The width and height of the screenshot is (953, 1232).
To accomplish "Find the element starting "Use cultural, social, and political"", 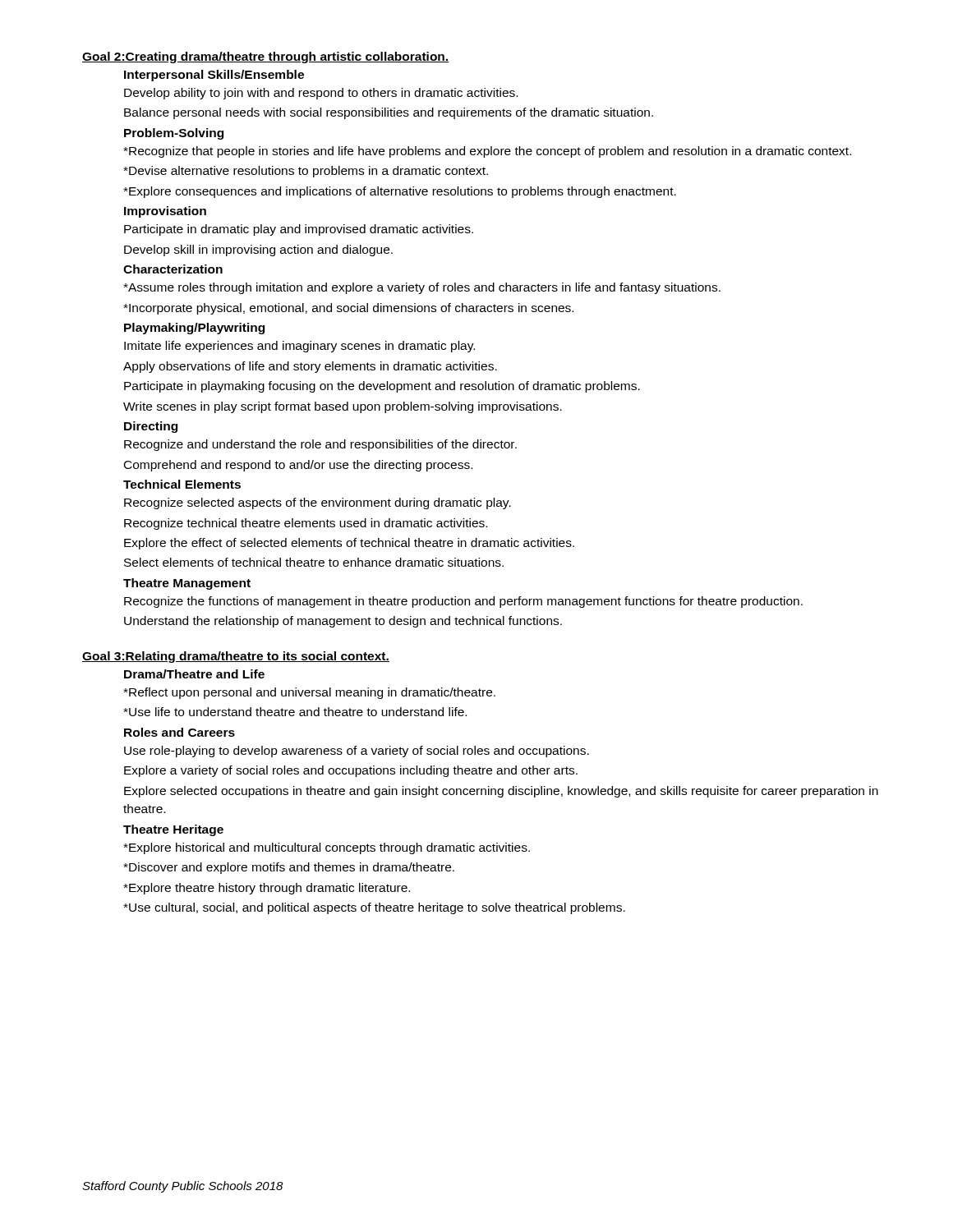I will (x=375, y=907).
